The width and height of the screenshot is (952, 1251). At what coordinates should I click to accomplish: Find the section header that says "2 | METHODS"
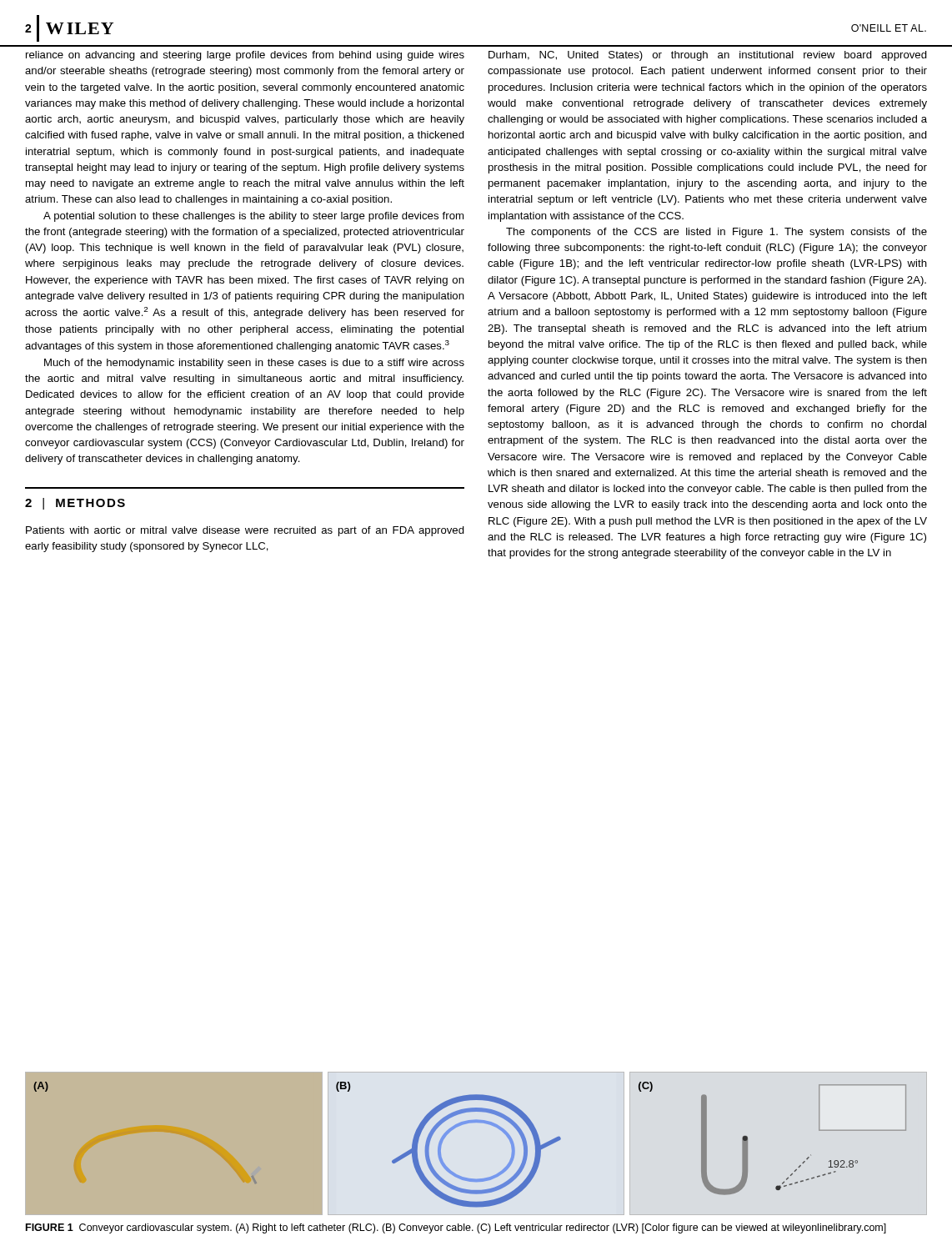245,499
